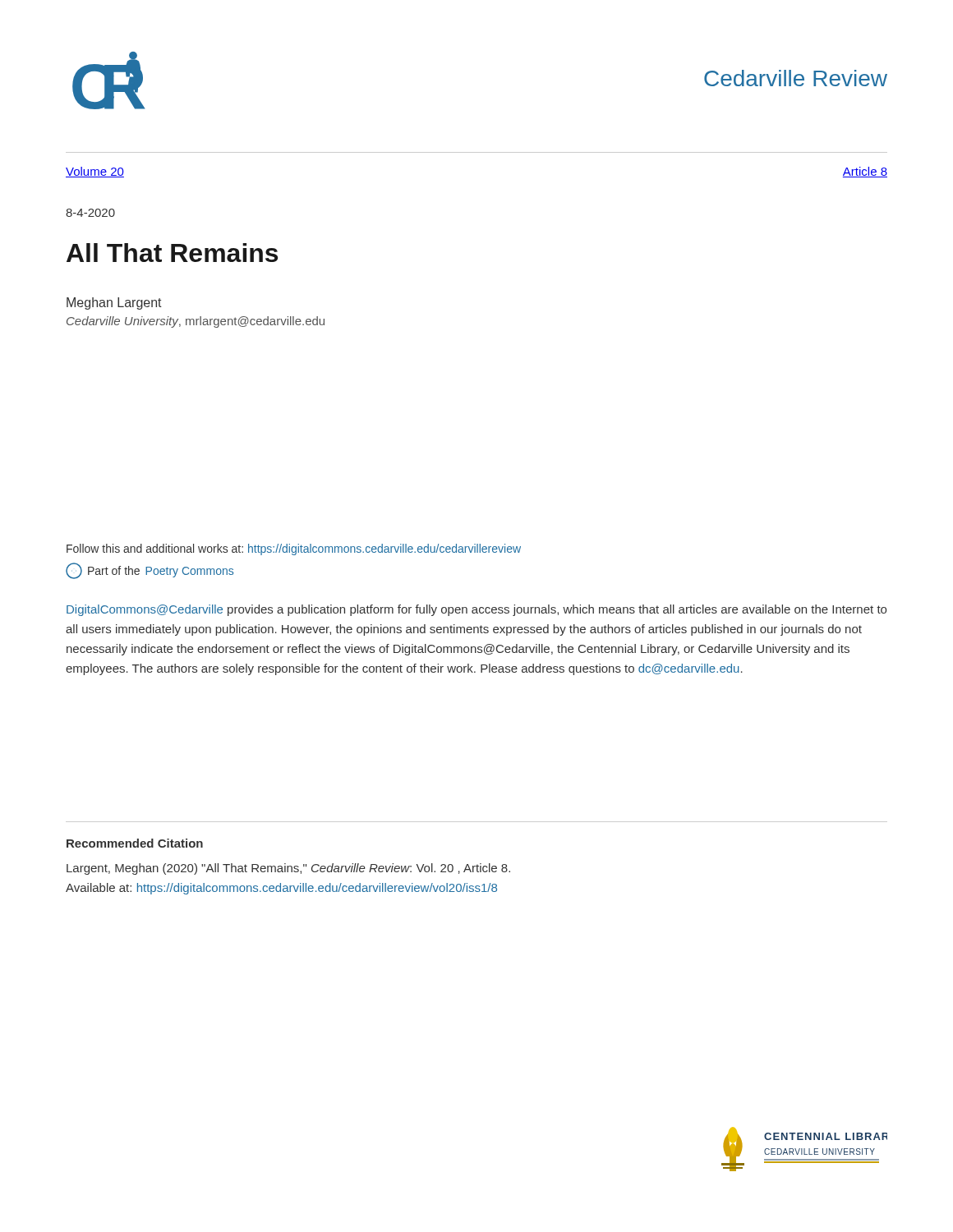The image size is (953, 1232).
Task: Navigate to the block starting "Cedarville Review"
Action: [795, 78]
